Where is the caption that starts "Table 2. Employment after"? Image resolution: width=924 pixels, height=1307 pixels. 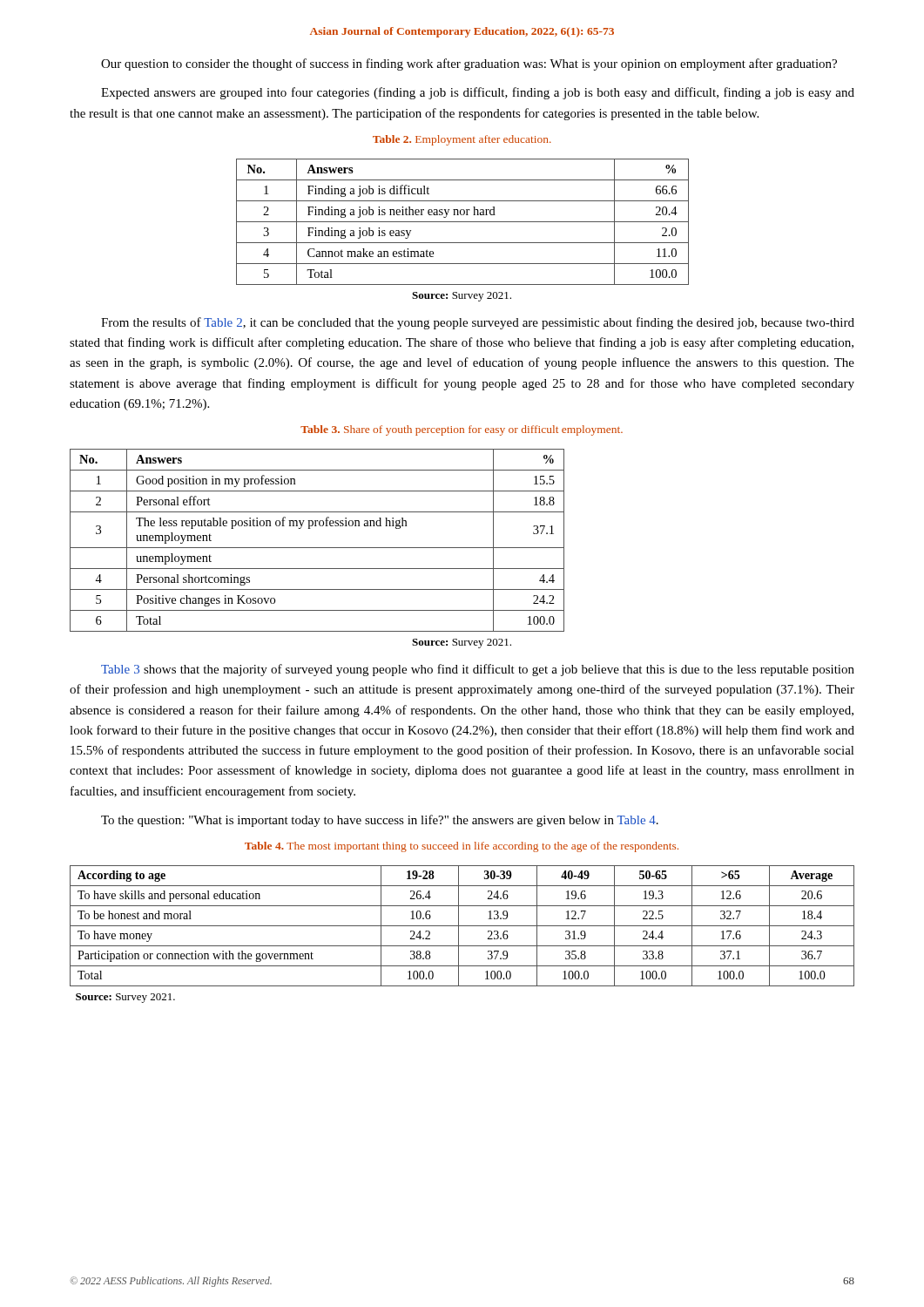(462, 139)
